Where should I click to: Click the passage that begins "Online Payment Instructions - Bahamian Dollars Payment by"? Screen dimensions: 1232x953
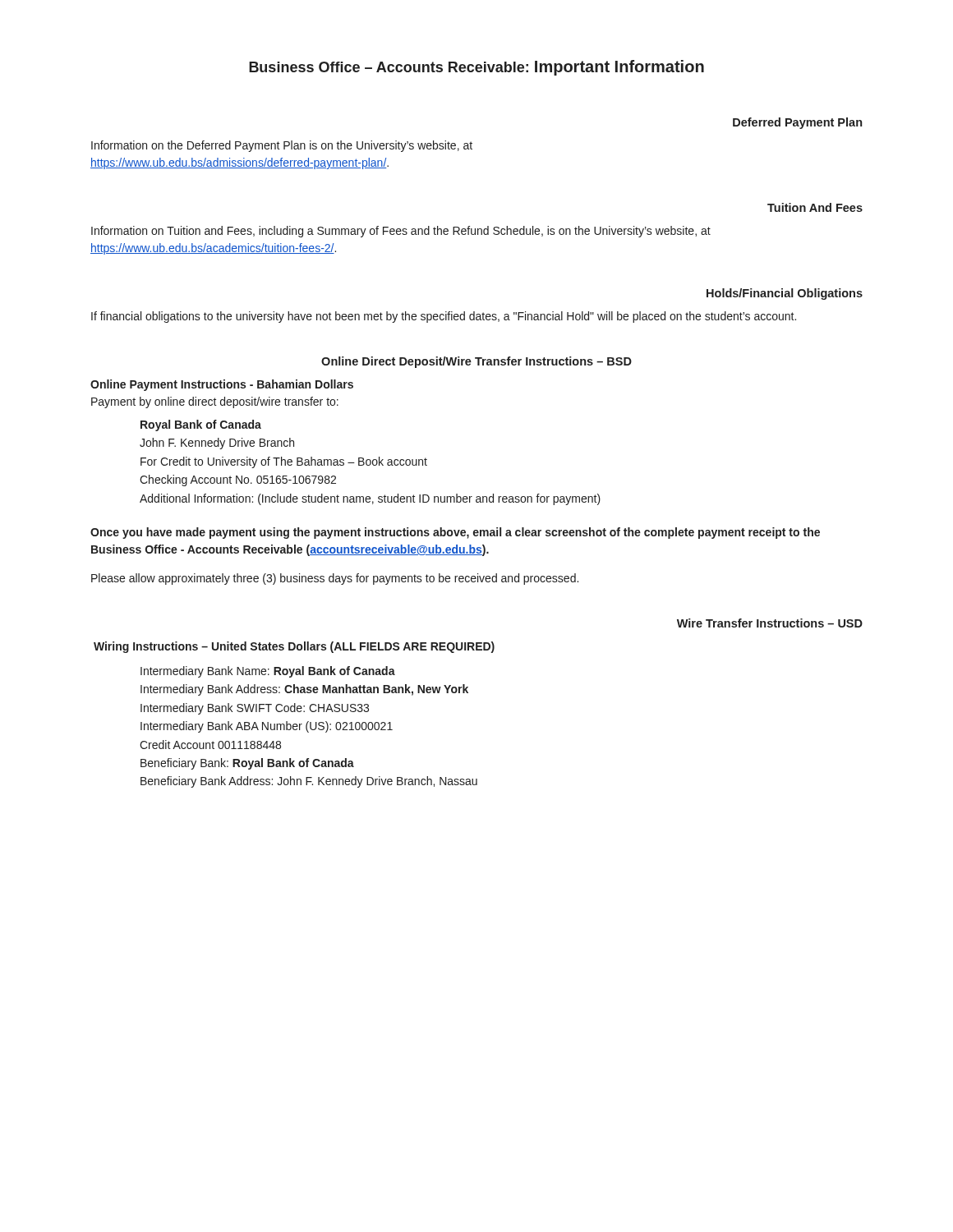[222, 393]
